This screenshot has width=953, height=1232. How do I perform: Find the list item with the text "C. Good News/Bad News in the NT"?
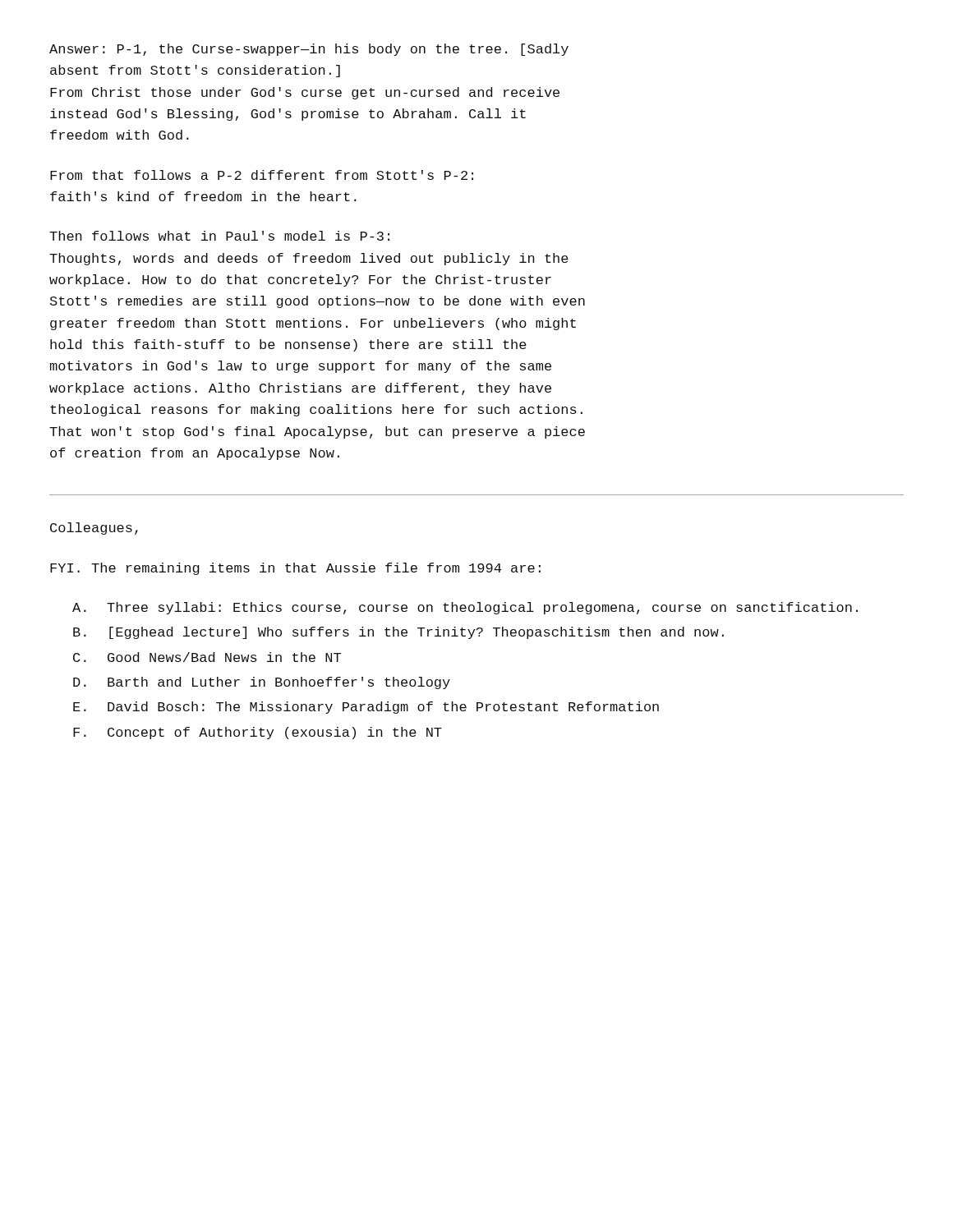207,657
